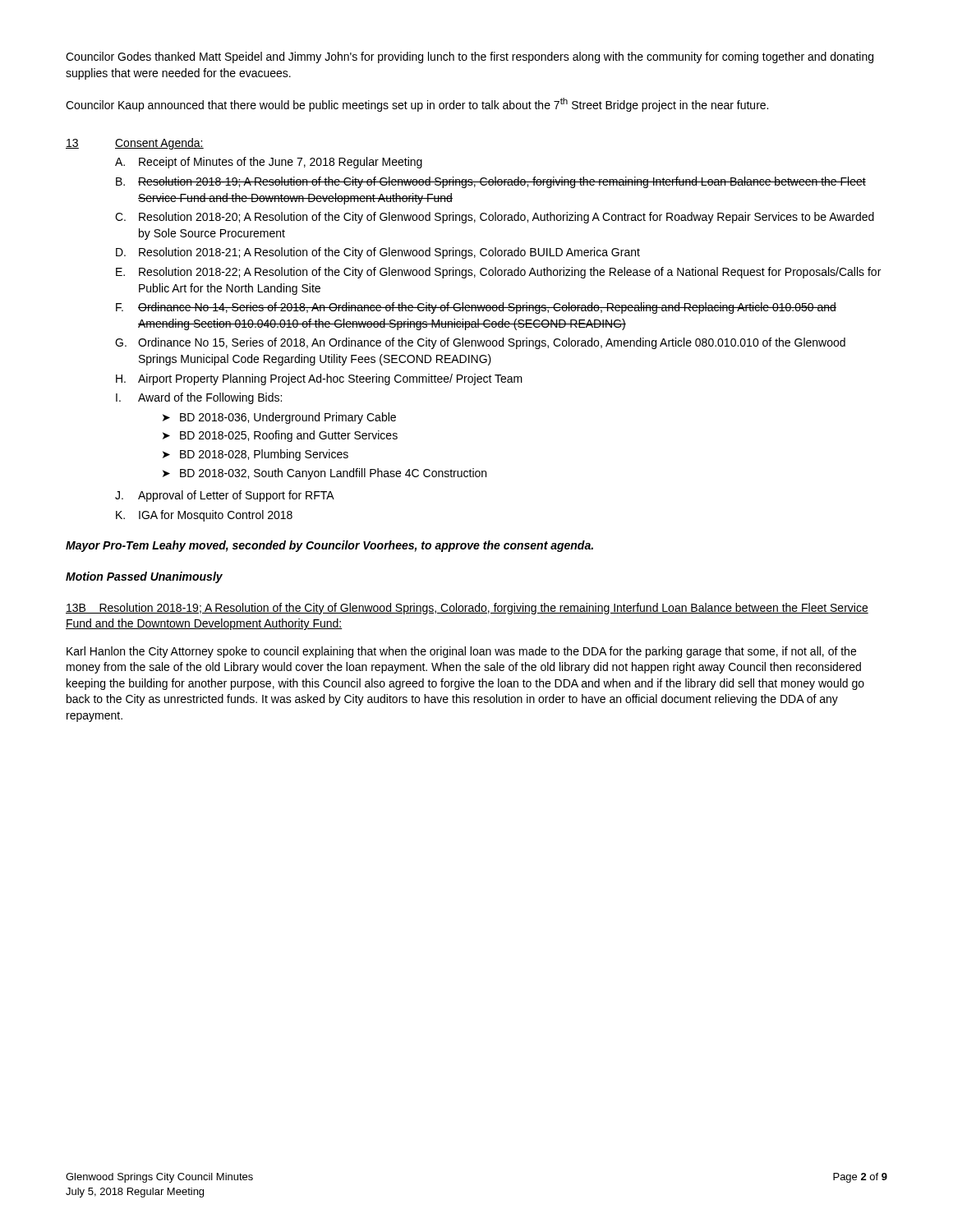Point to the region starting "I. Award of the Following Bids: ➤BD"
953x1232 pixels.
(301, 437)
